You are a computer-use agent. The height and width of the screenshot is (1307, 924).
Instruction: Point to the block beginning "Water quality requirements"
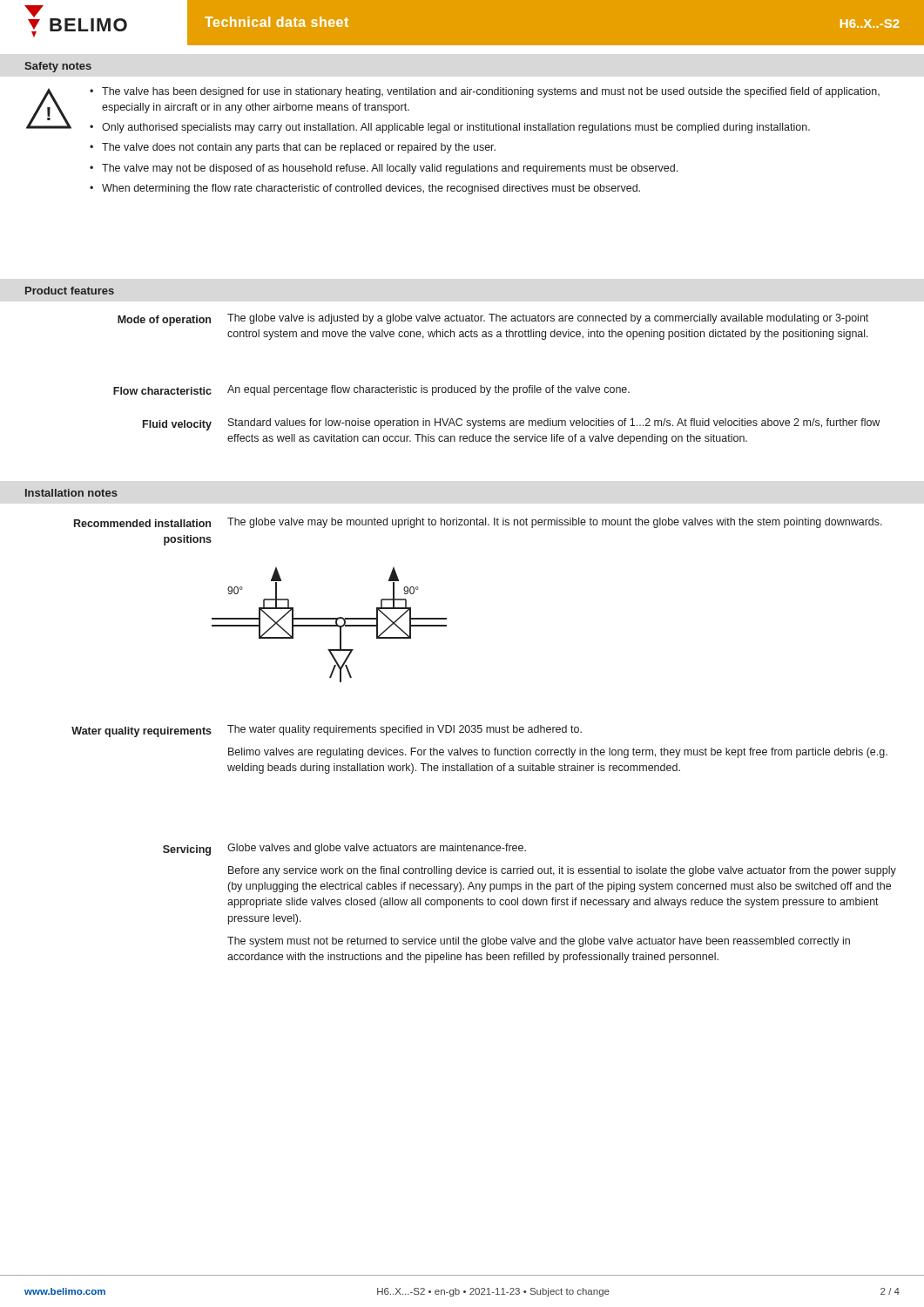(x=462, y=749)
